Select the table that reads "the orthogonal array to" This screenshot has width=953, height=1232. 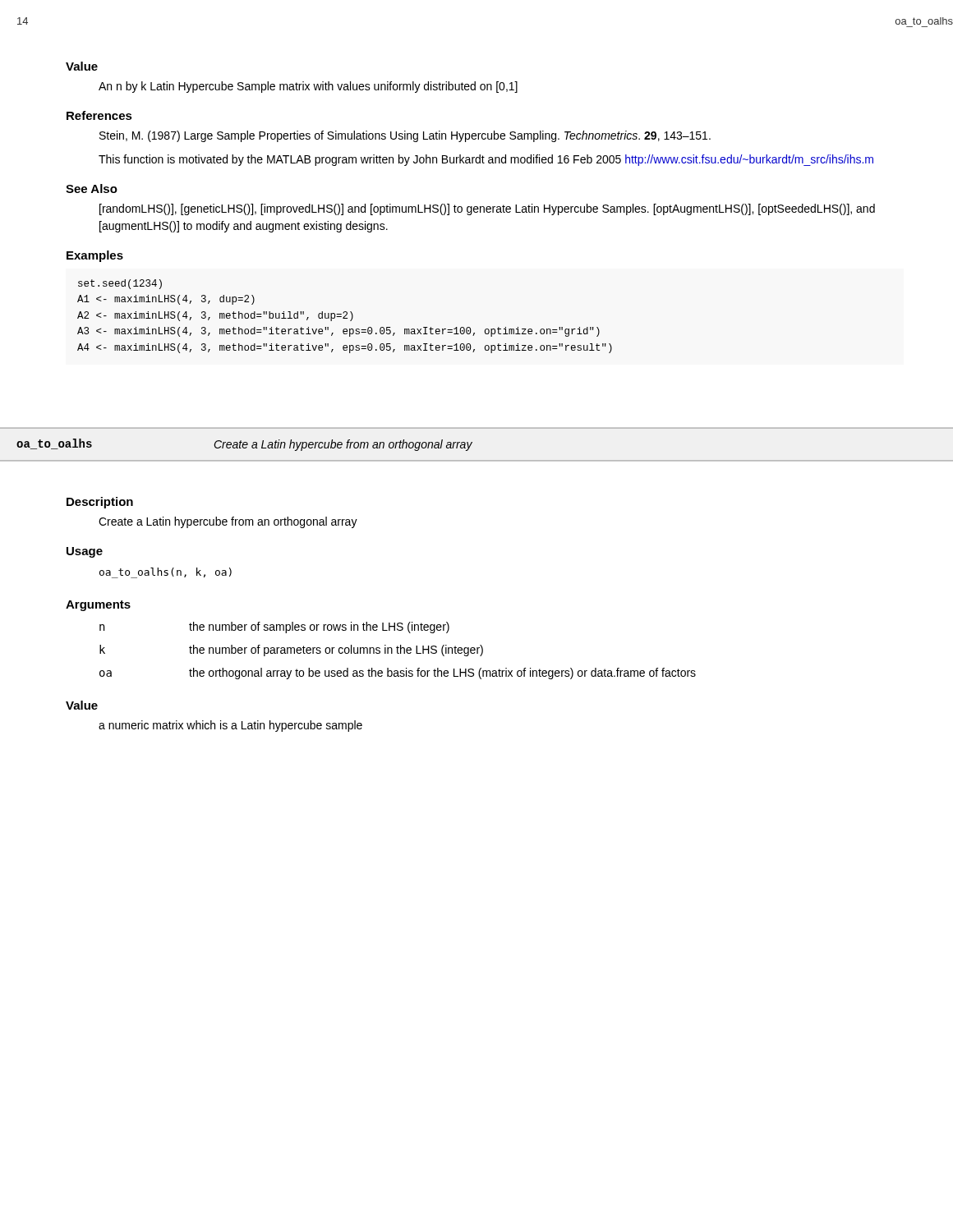pos(485,650)
